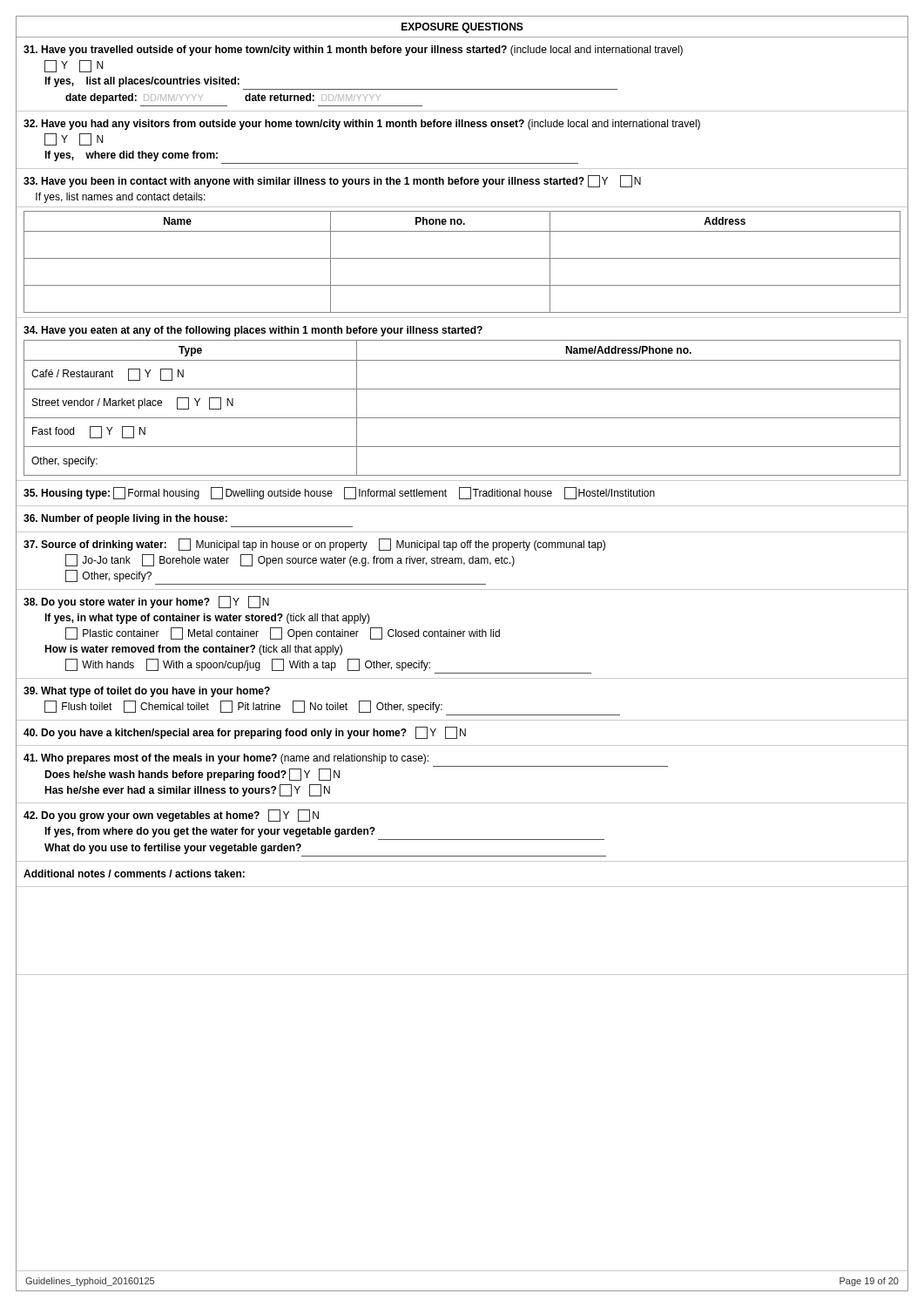The width and height of the screenshot is (924, 1307).
Task: Locate the text block that reads "Do you have a kitchen/special area for"
Action: pyautogui.click(x=245, y=733)
